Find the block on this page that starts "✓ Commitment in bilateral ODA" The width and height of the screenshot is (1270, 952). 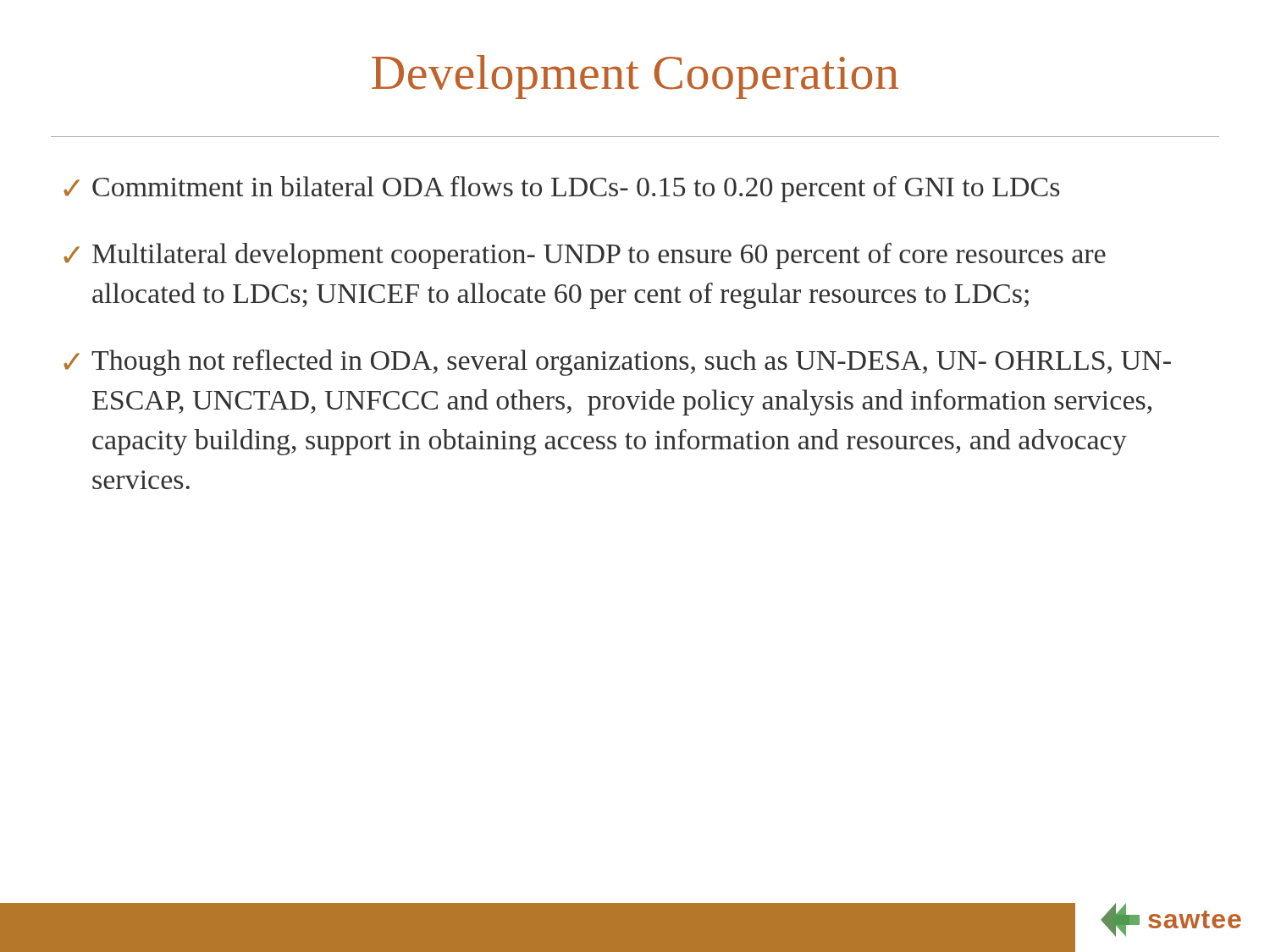coord(560,187)
